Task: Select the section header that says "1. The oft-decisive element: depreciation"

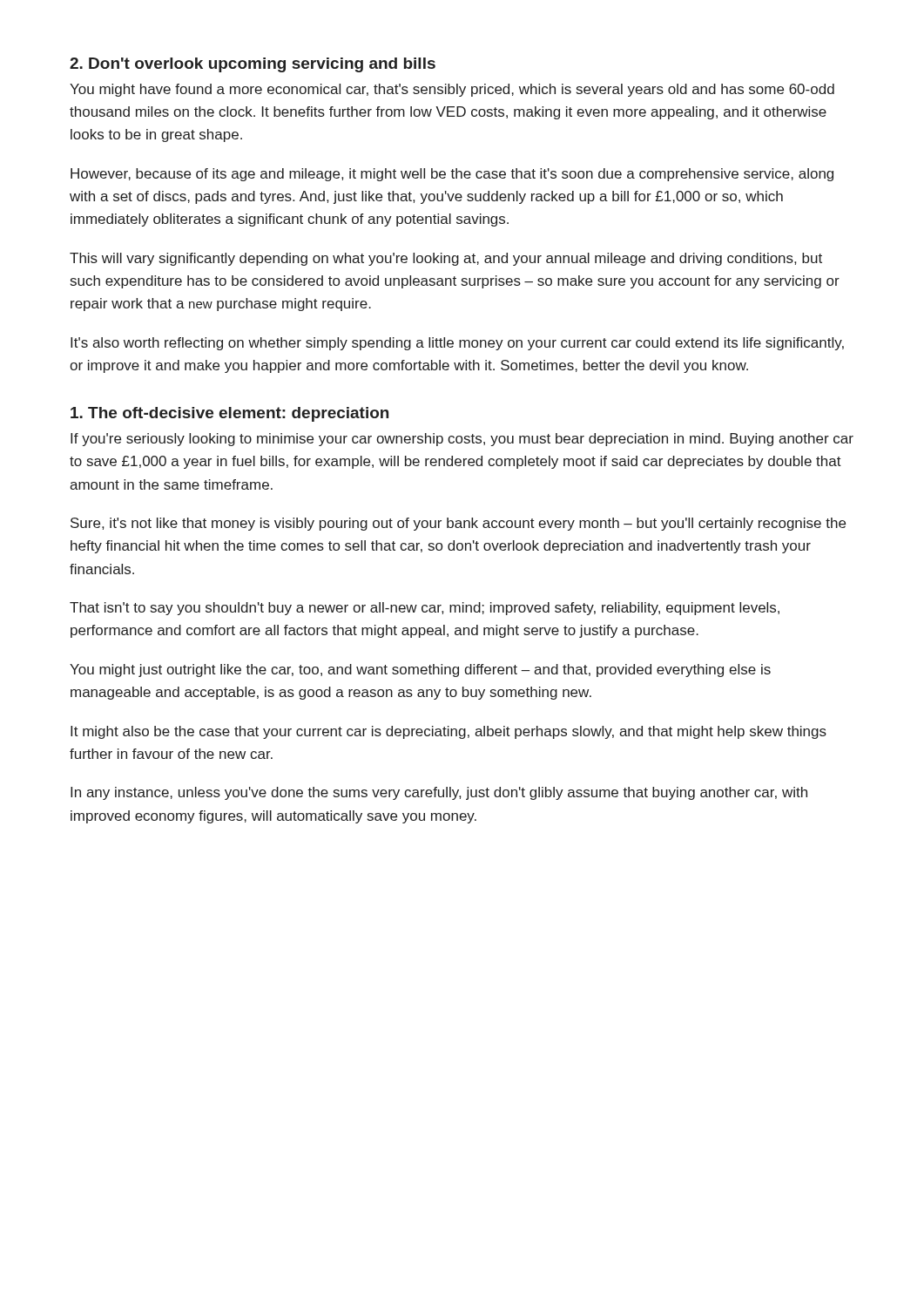Action: [x=230, y=413]
